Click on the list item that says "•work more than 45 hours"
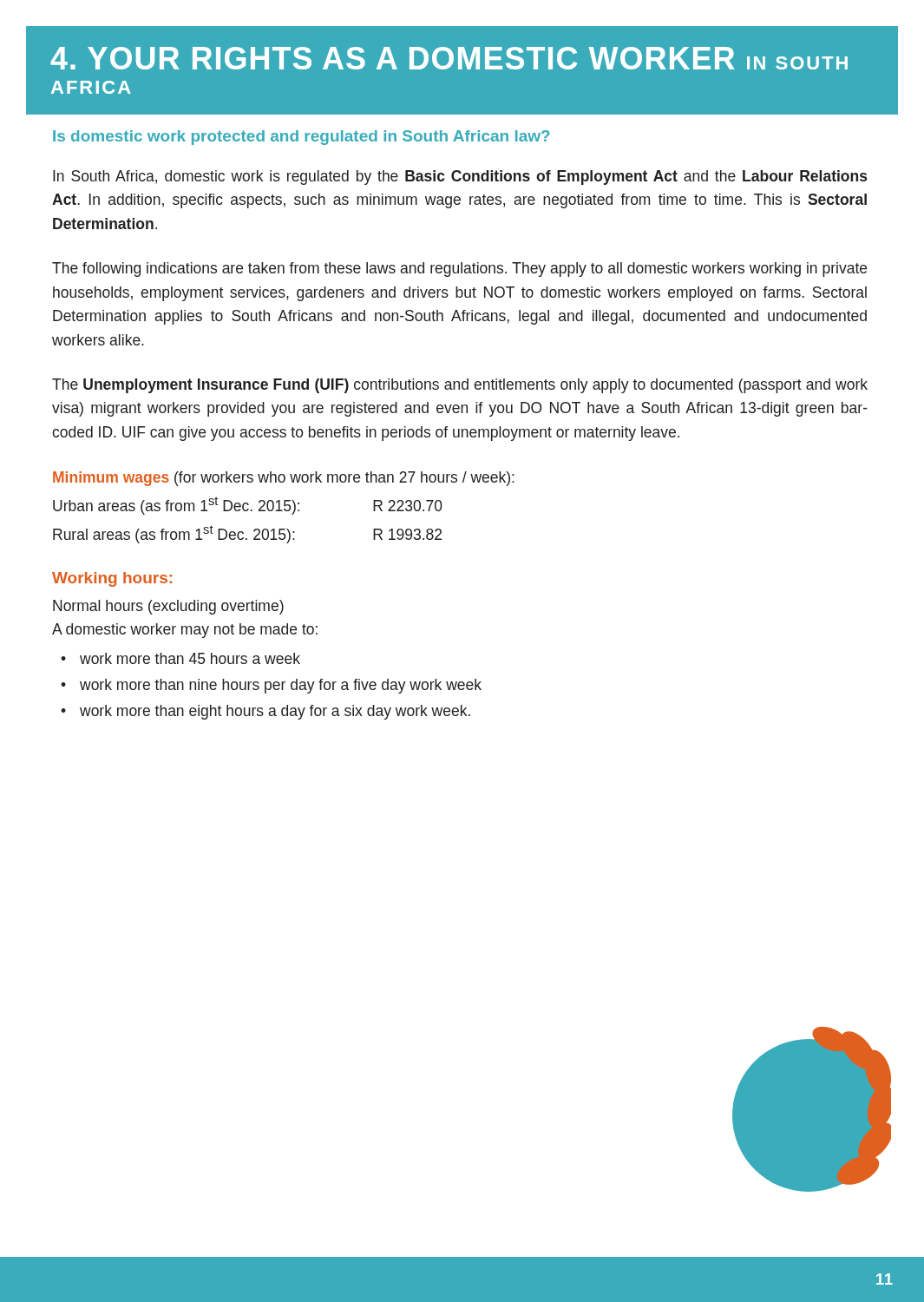Screen dimensions: 1302x924 [180, 659]
